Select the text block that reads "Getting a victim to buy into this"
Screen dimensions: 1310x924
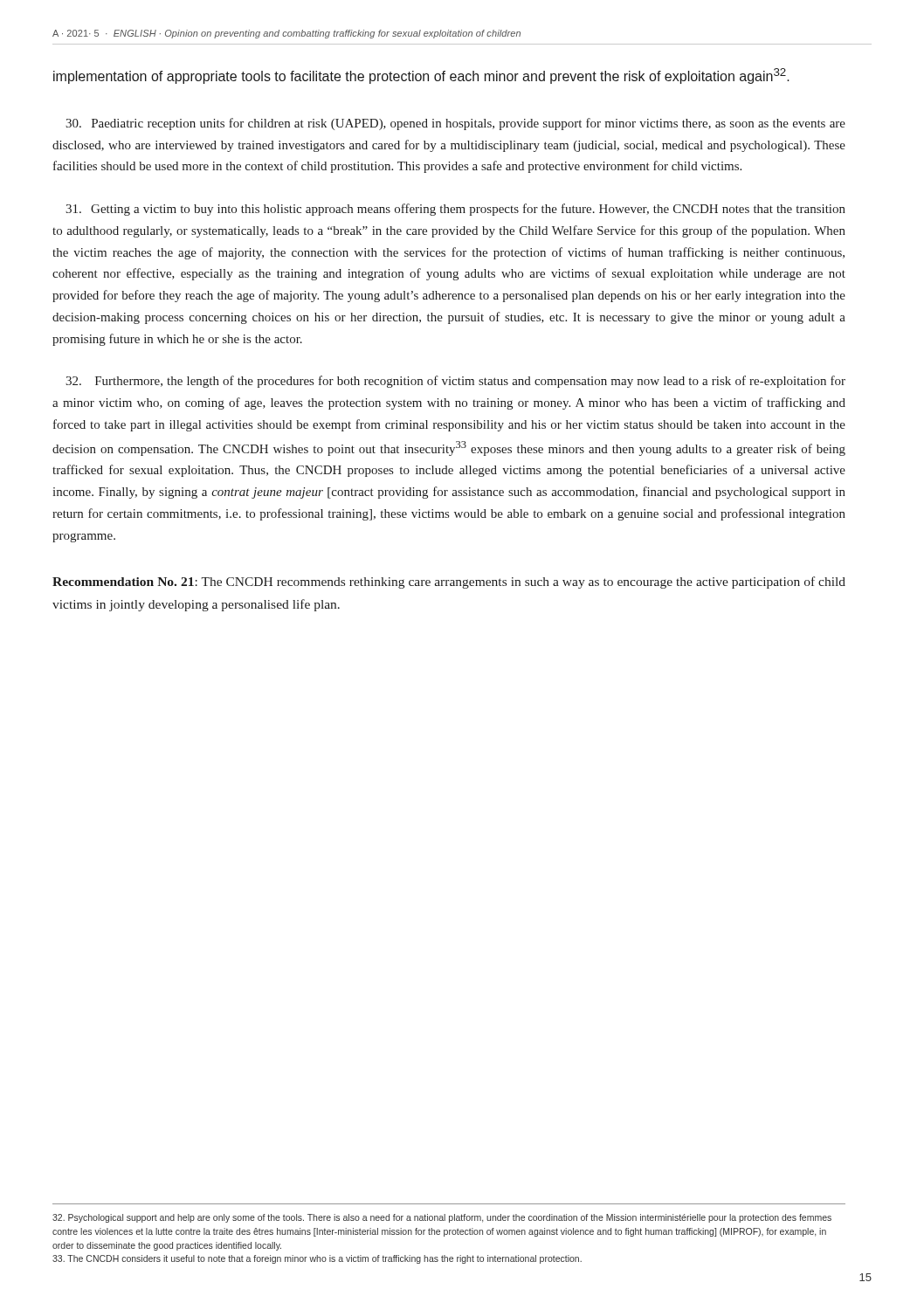(x=449, y=272)
